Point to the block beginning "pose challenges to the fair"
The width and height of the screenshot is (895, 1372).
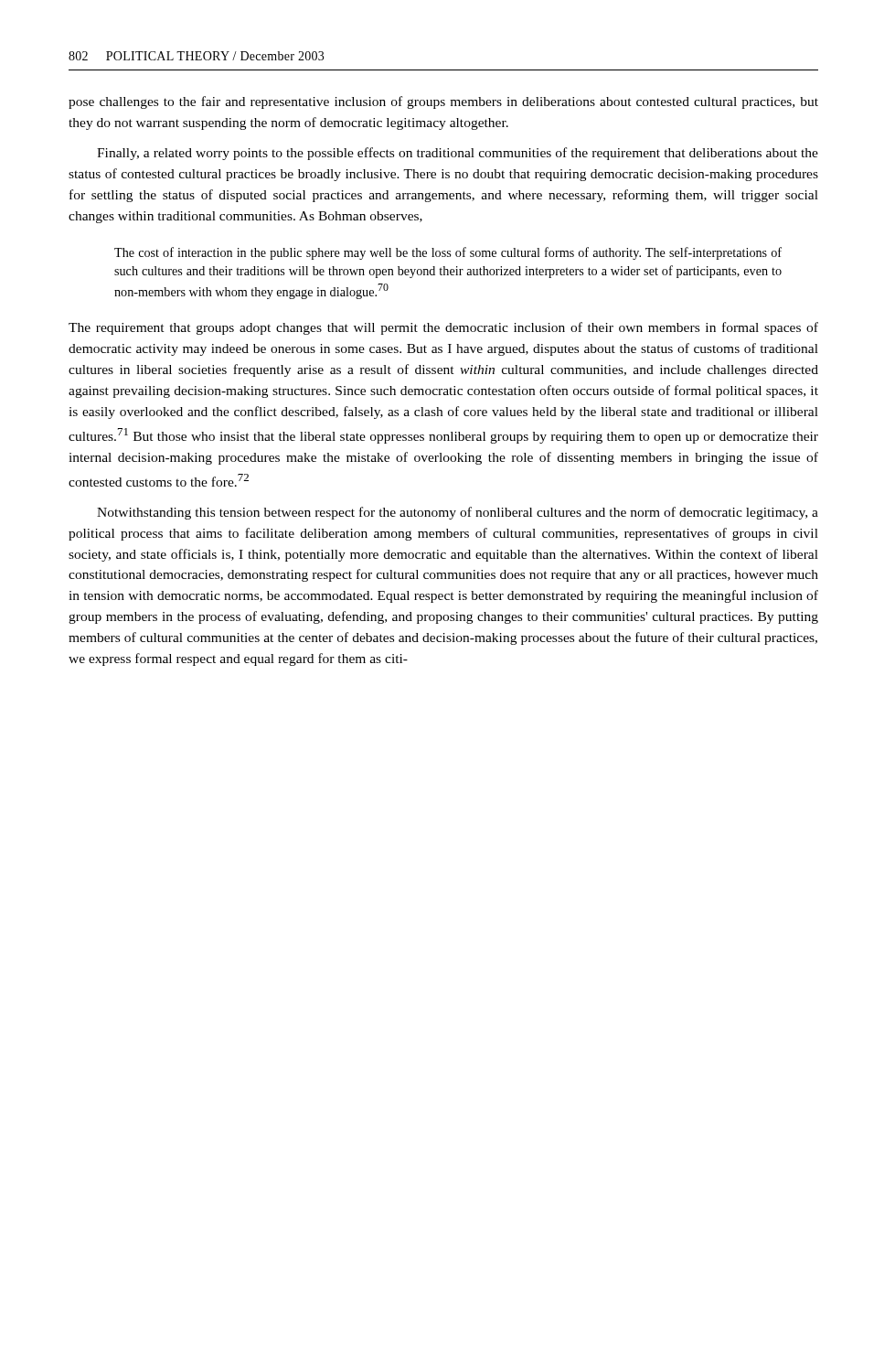(443, 159)
